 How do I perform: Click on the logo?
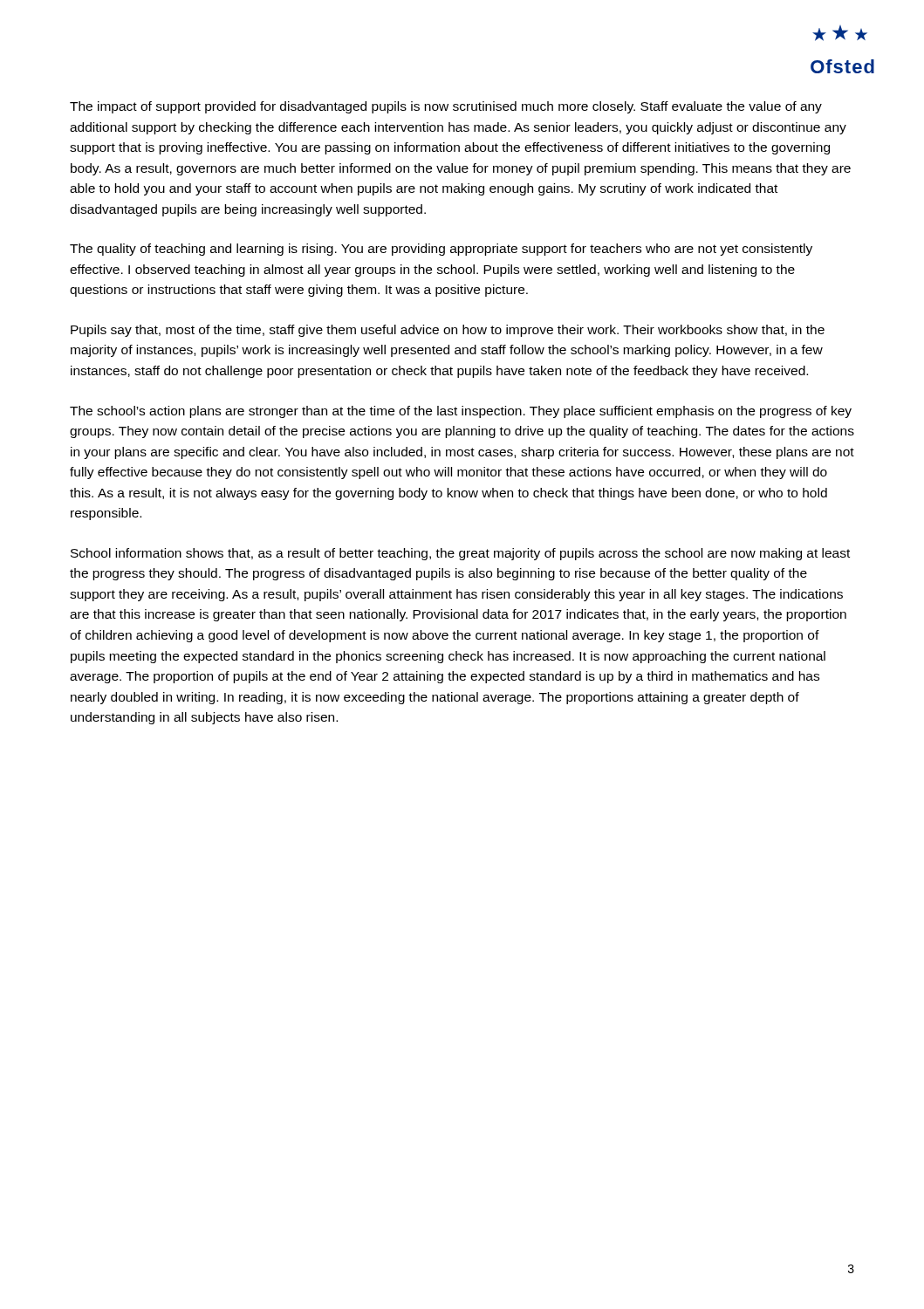pos(843,56)
